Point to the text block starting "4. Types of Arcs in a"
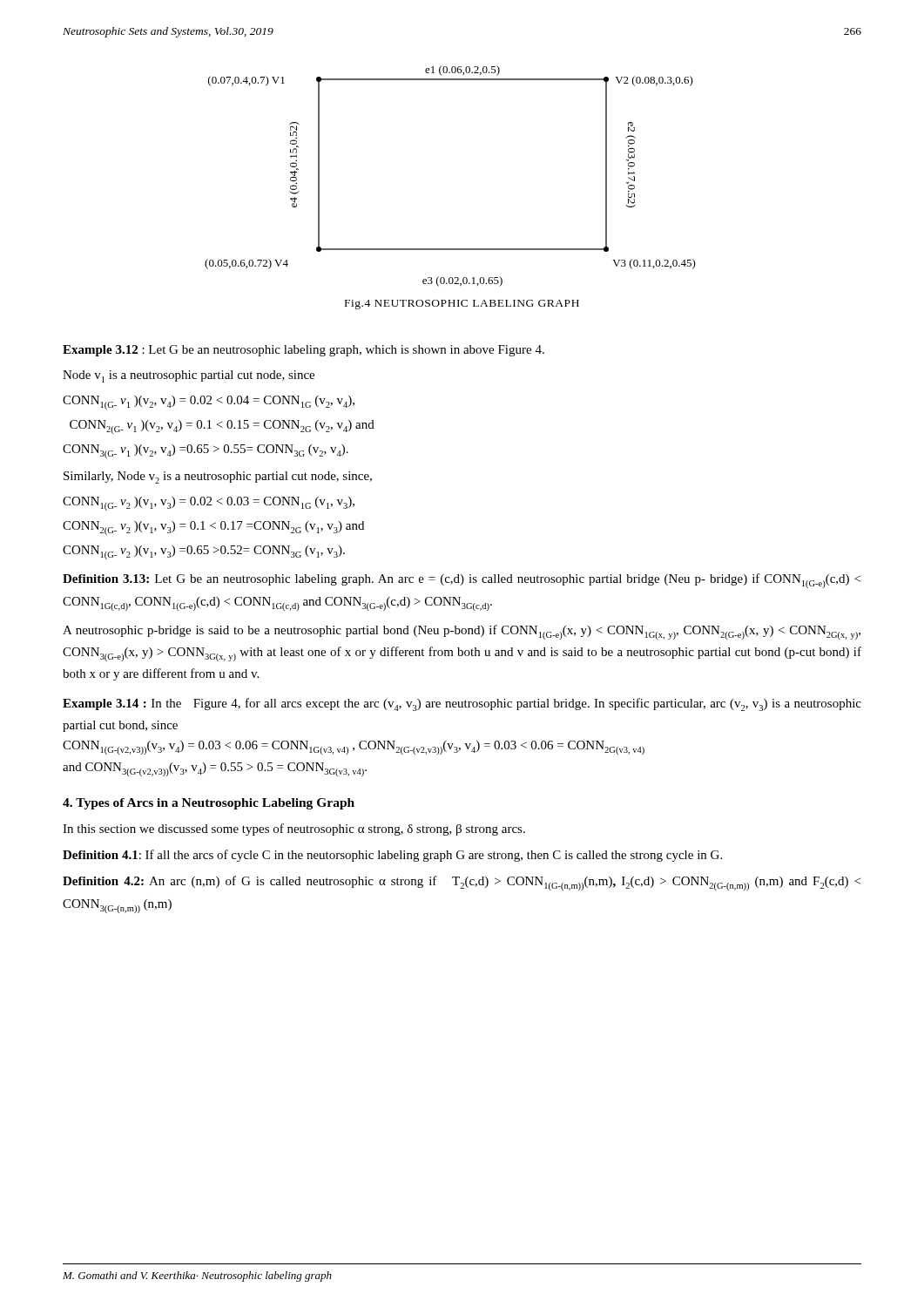924x1307 pixels. pos(209,802)
